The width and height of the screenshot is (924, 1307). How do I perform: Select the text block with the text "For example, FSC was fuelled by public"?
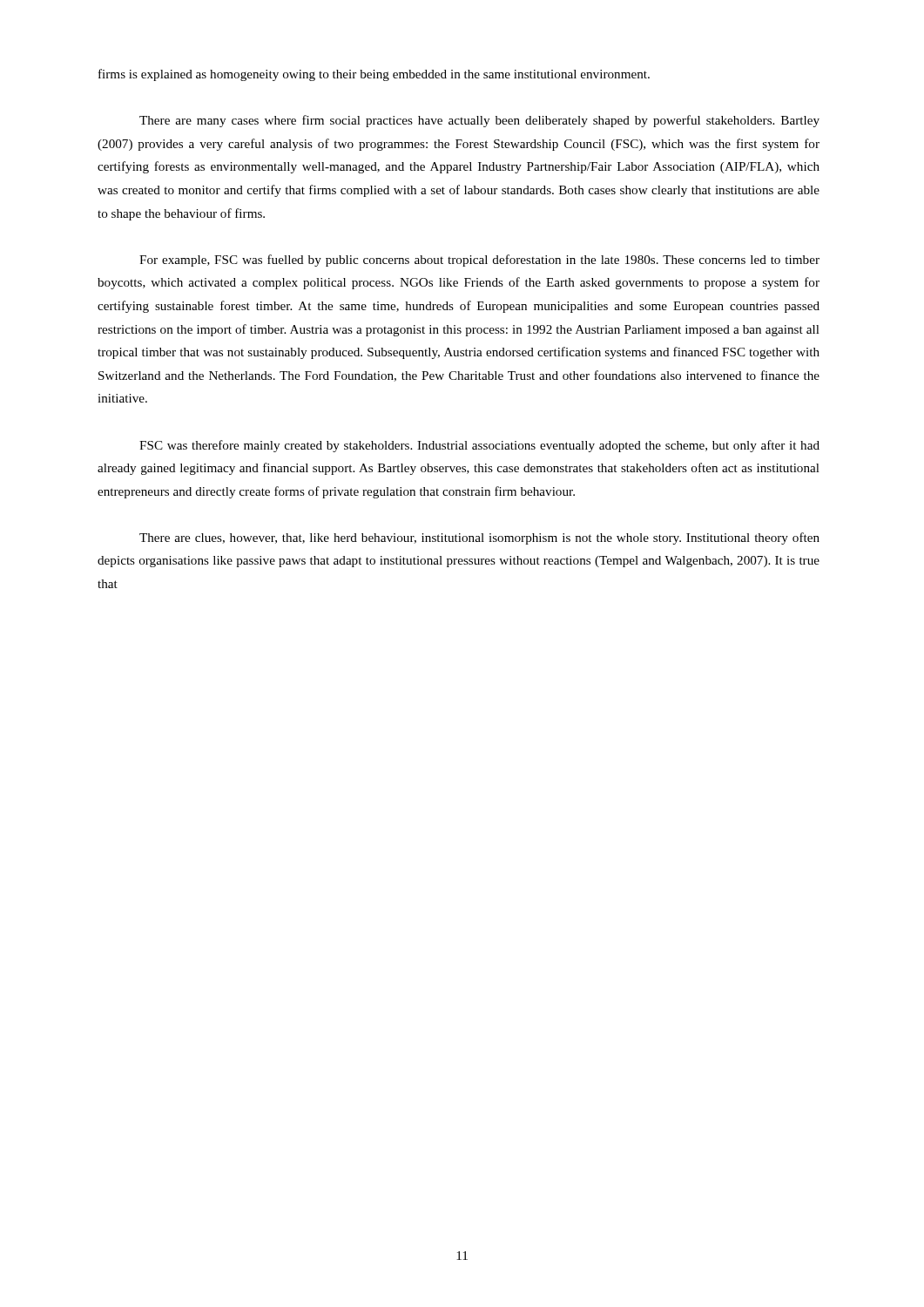pyautogui.click(x=459, y=329)
